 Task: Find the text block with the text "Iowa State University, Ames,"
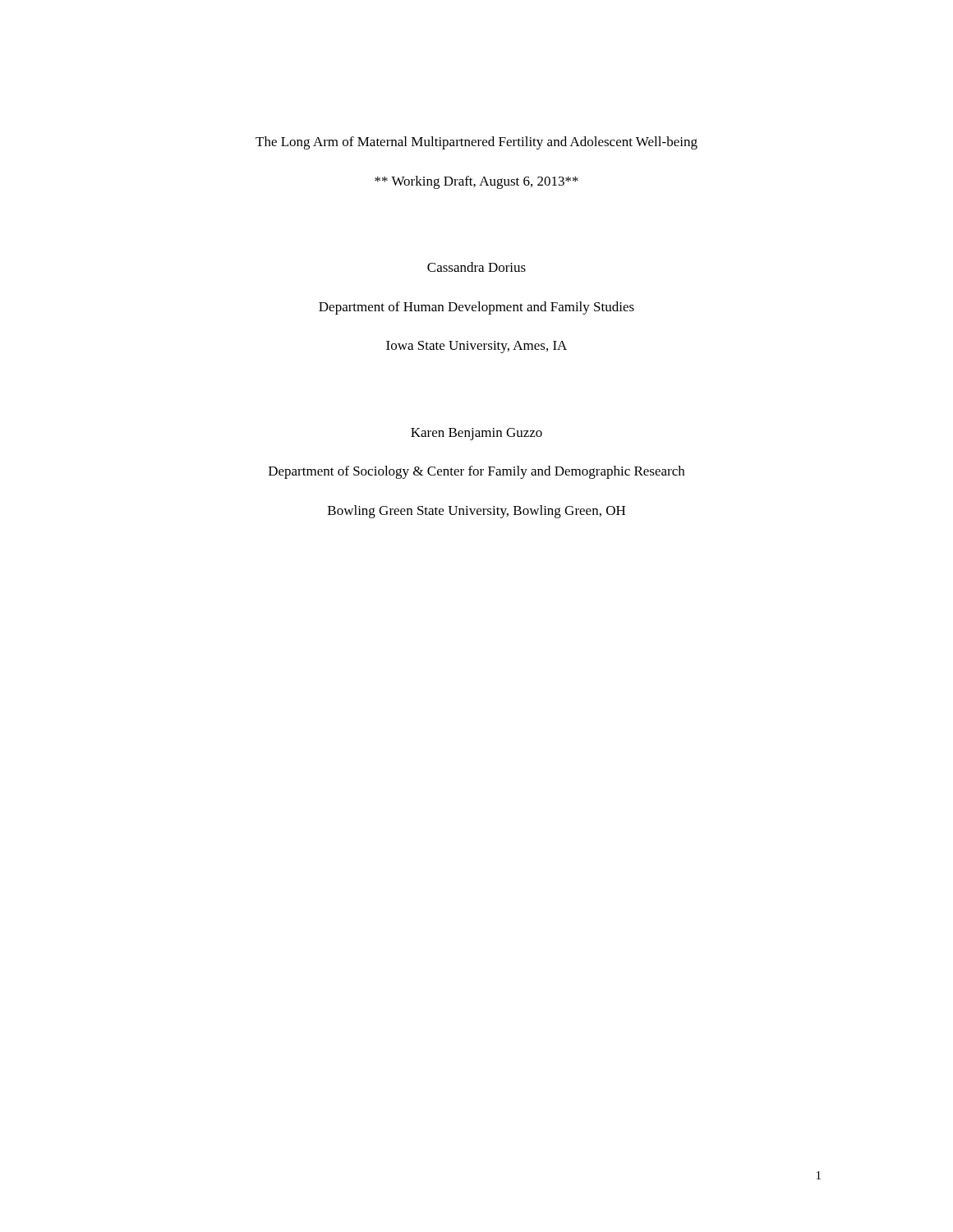click(476, 345)
